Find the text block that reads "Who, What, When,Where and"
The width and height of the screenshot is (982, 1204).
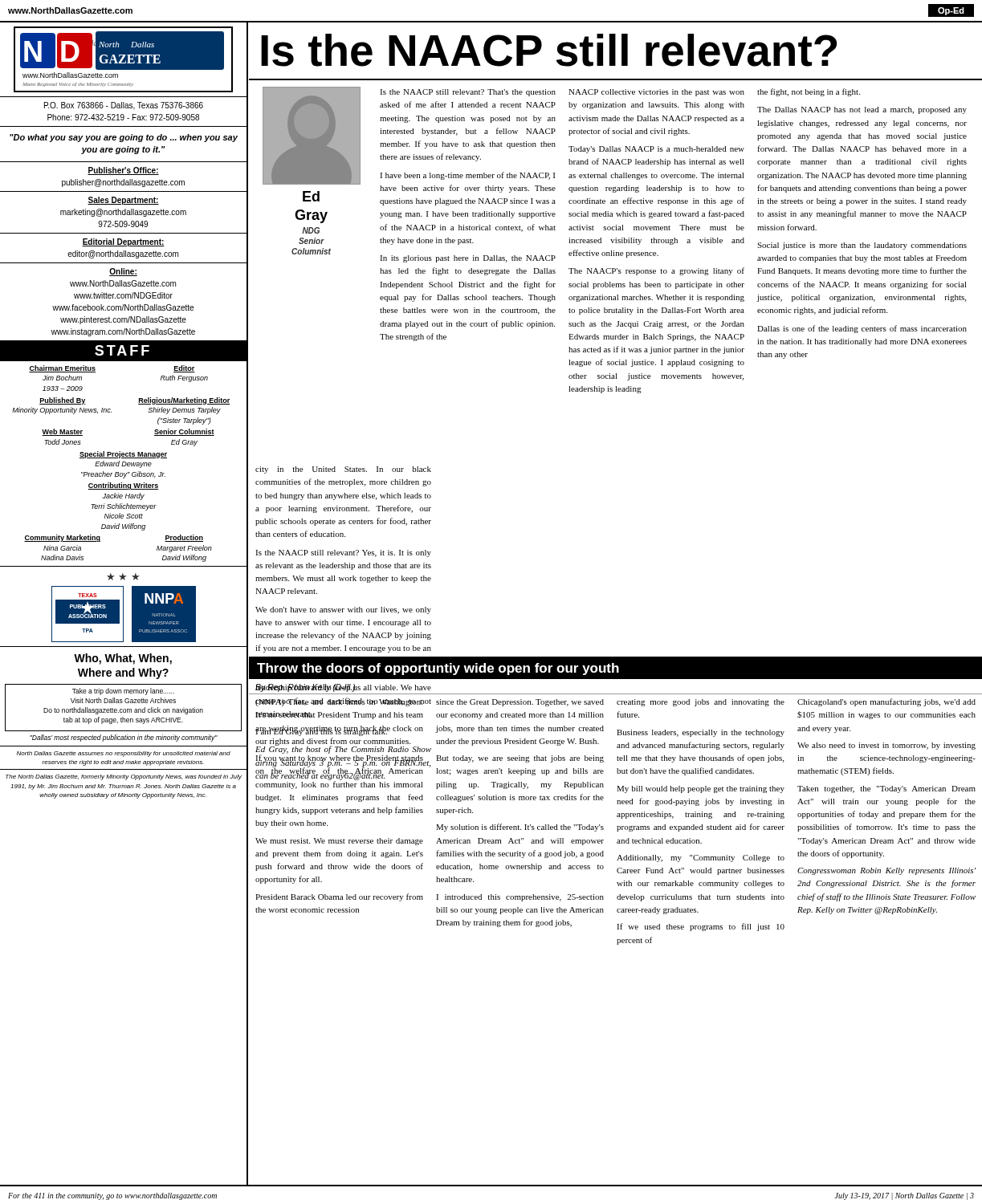click(123, 696)
